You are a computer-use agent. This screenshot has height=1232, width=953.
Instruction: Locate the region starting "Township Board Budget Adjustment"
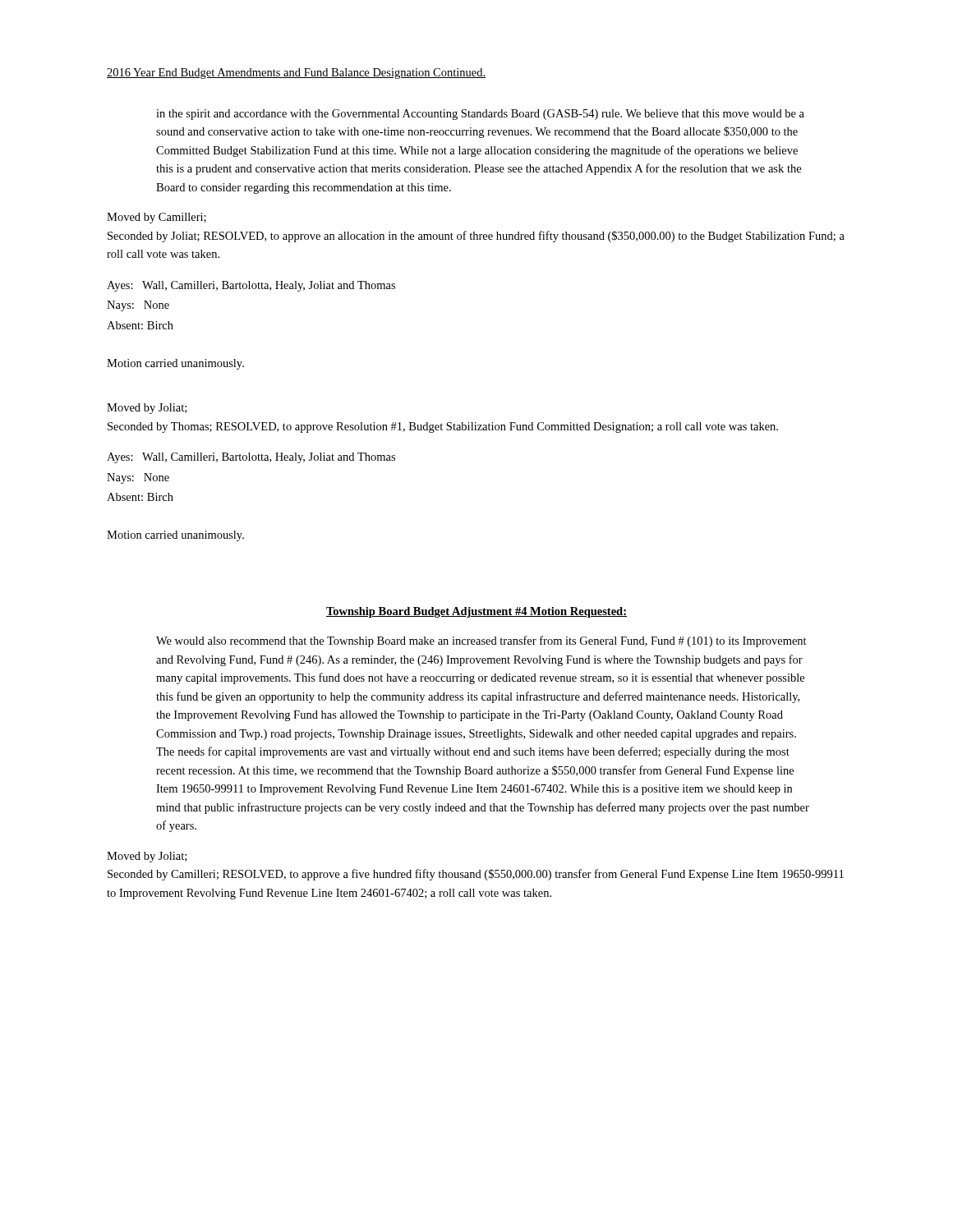[x=476, y=611]
